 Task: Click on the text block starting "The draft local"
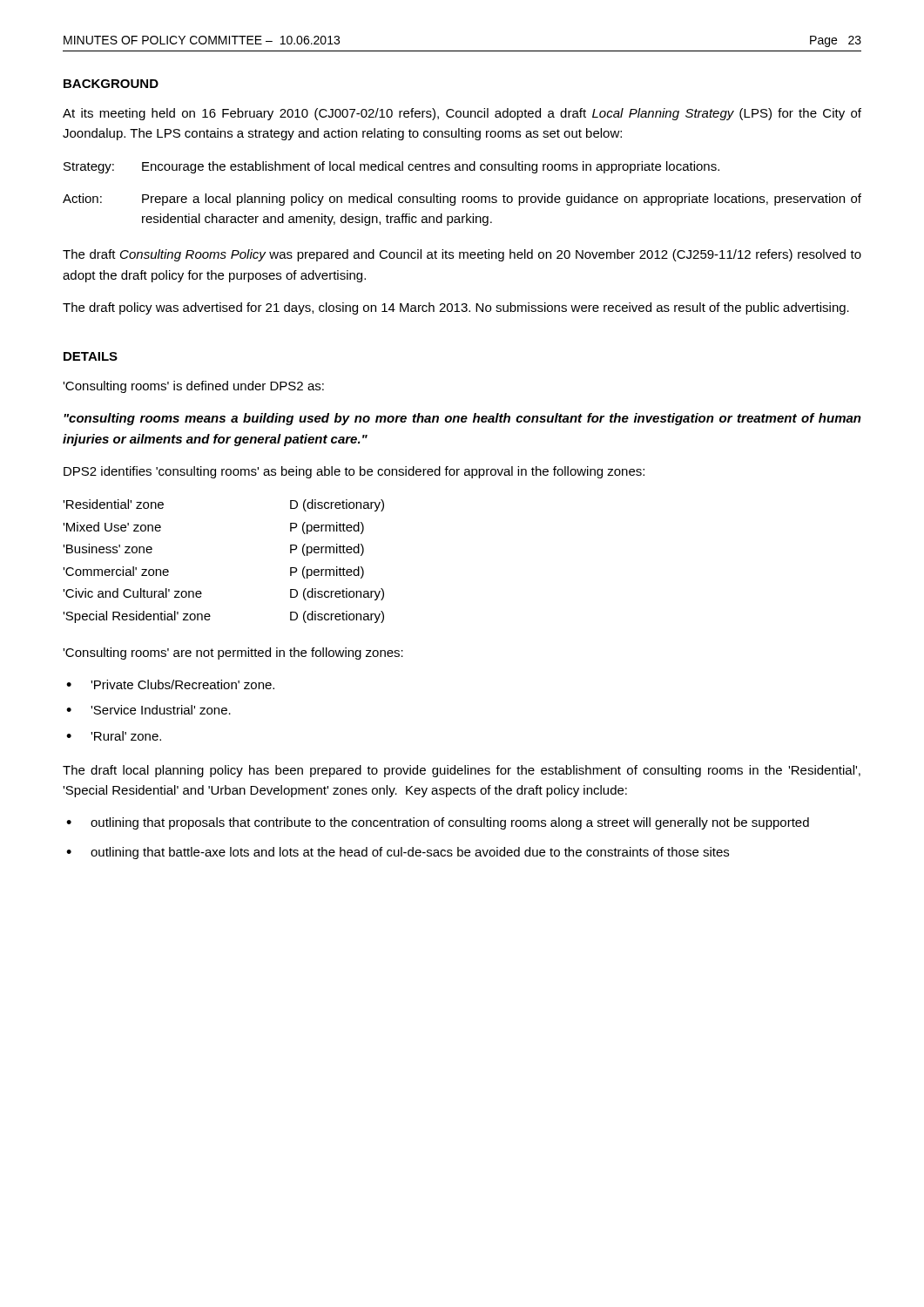click(x=462, y=780)
